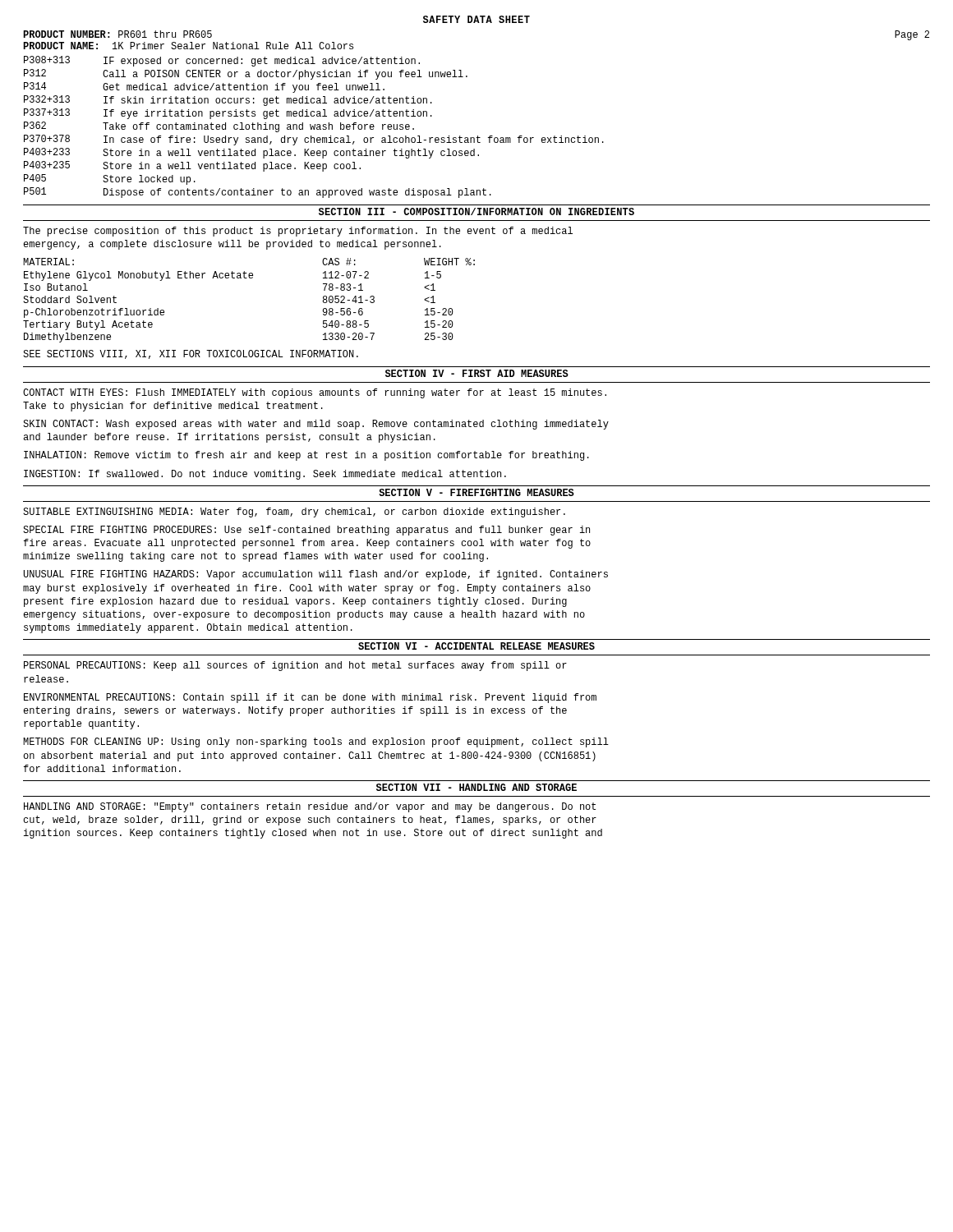Image resolution: width=953 pixels, height=1232 pixels.
Task: Point to the passage starting "INHALATION: Remove victim to fresh air and keep"
Action: [307, 456]
